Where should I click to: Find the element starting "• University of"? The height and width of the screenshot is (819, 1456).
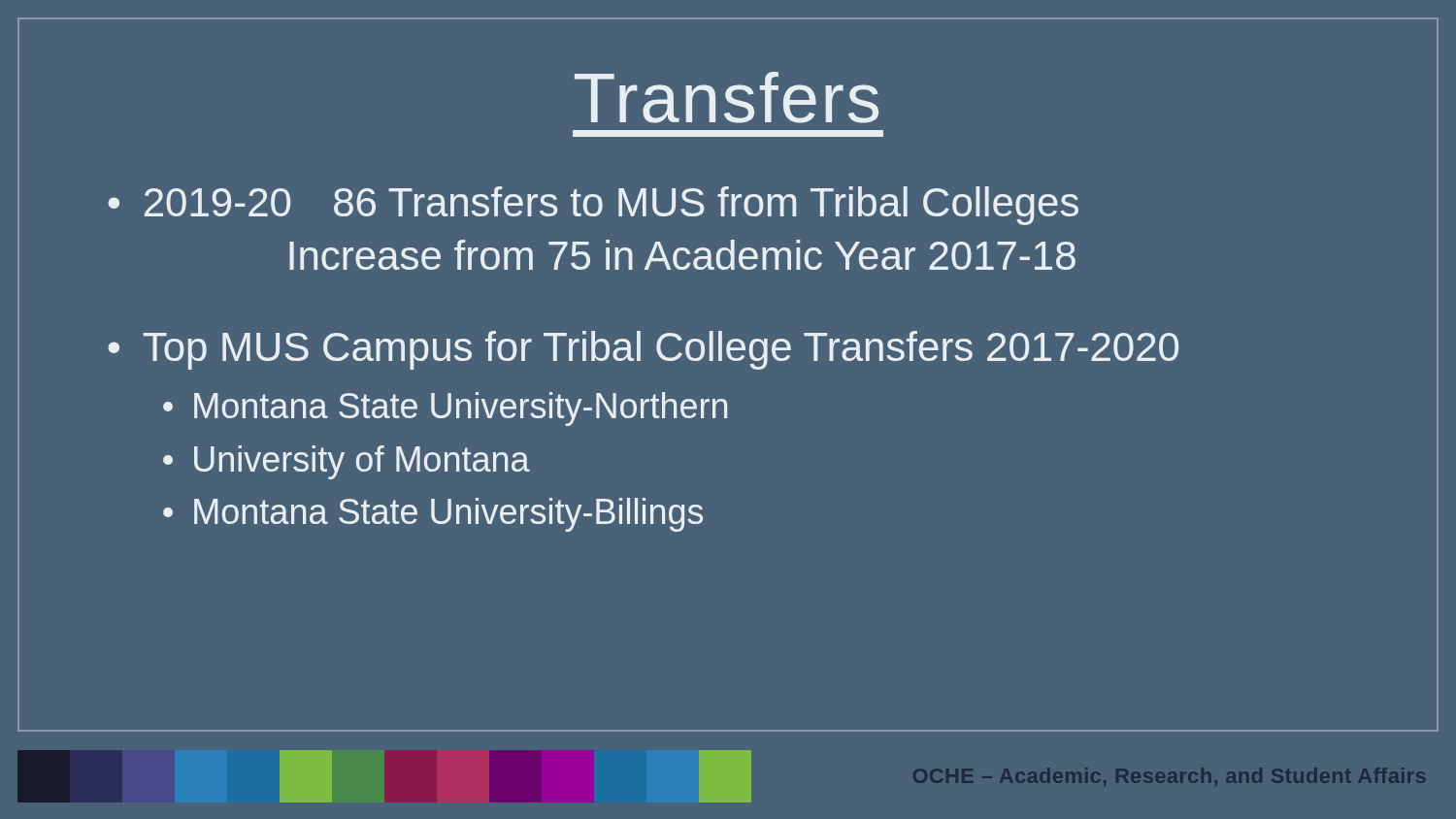tap(346, 460)
